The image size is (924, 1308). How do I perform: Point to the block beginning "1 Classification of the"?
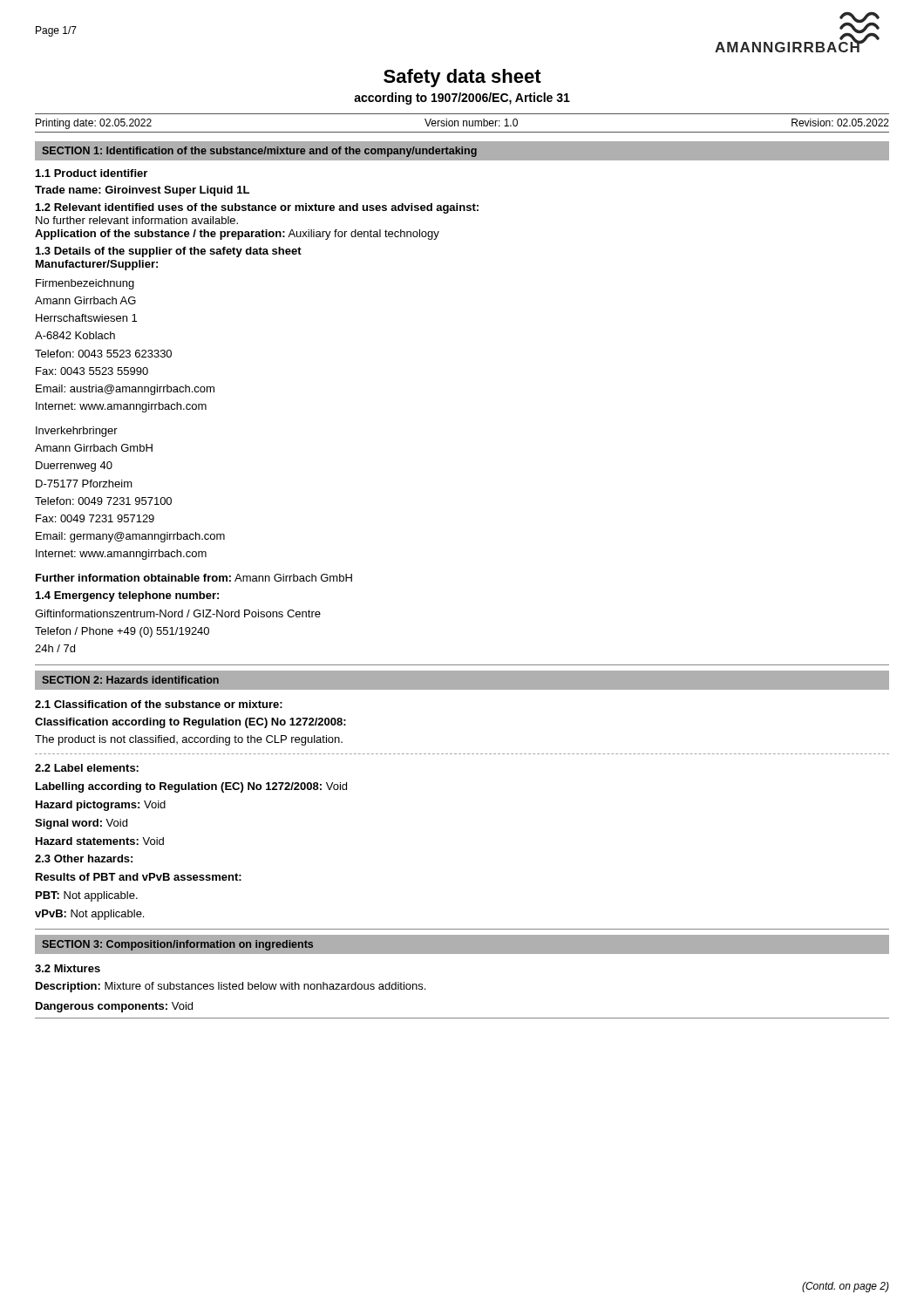[x=191, y=722]
